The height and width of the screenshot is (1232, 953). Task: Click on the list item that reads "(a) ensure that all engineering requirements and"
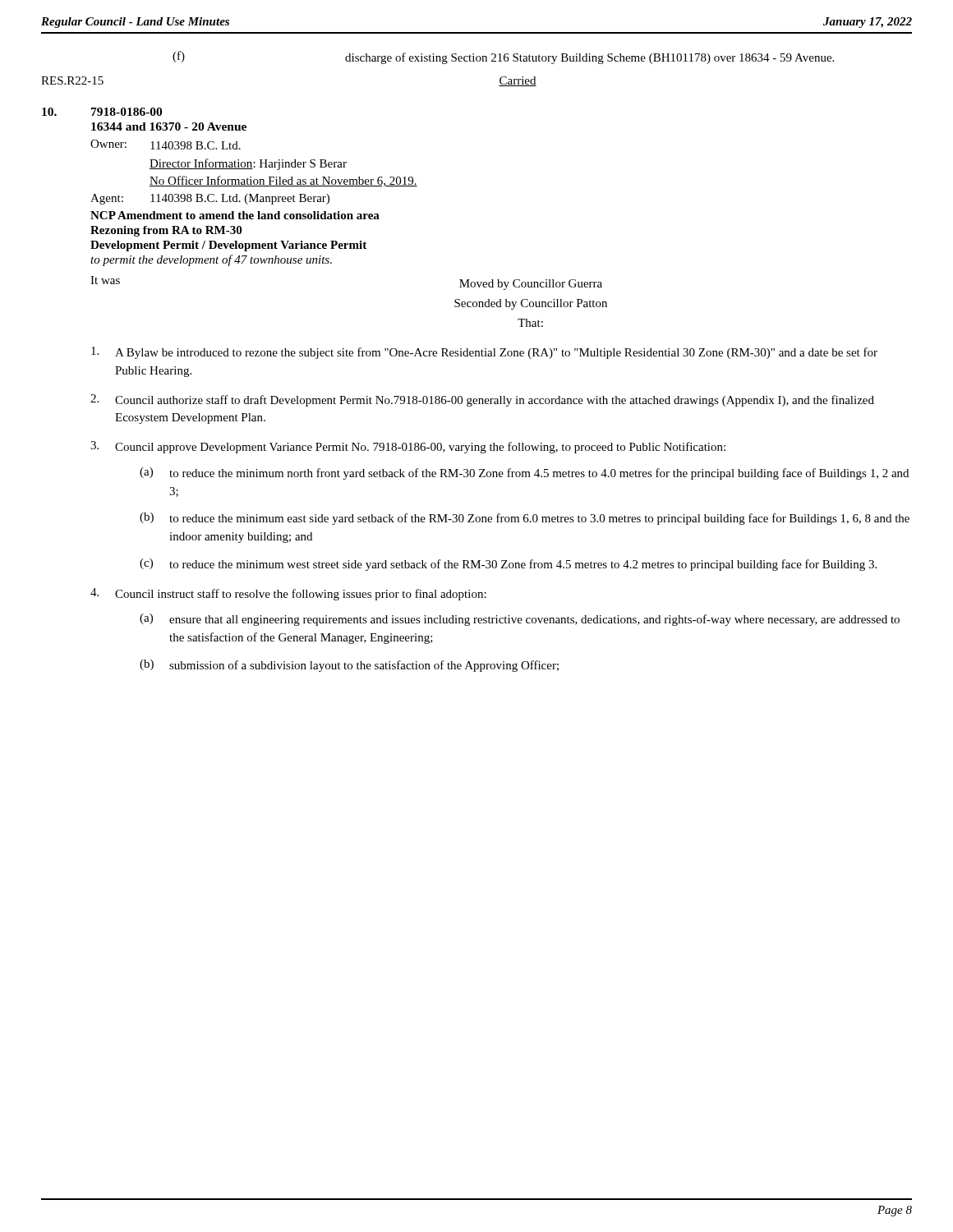coord(526,629)
